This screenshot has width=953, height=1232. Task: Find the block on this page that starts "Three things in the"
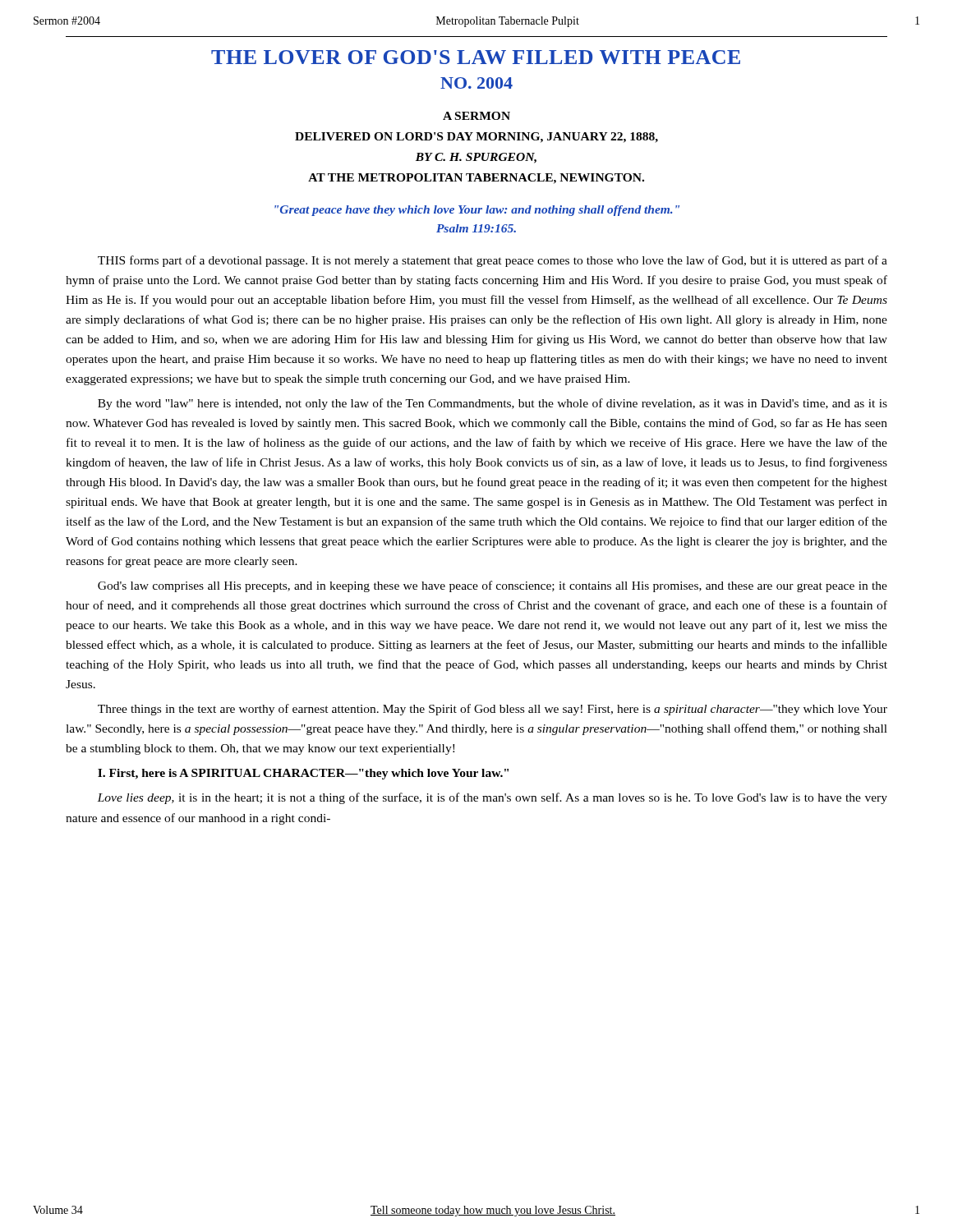tap(476, 729)
